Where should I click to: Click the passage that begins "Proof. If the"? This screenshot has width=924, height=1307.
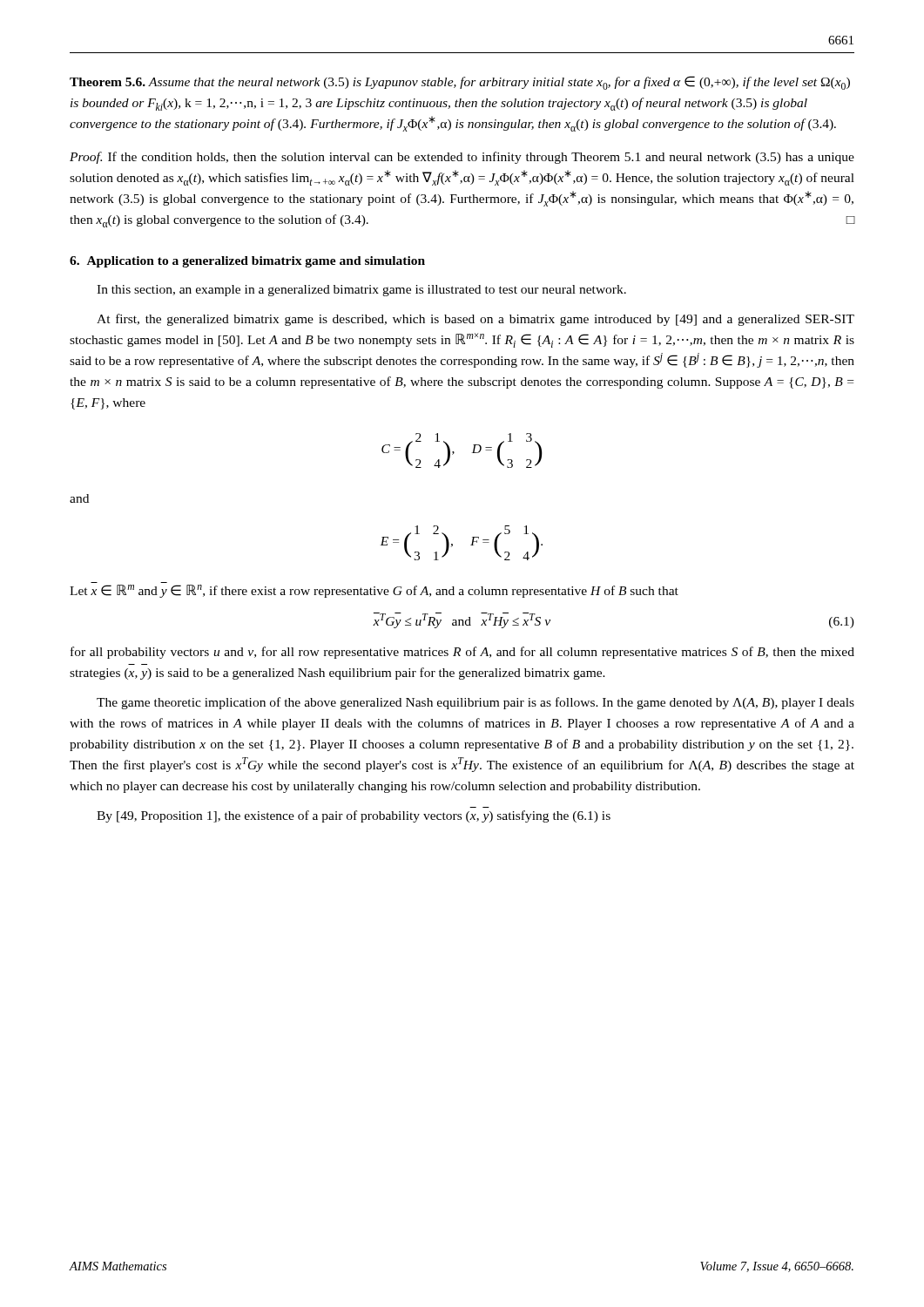(x=462, y=190)
